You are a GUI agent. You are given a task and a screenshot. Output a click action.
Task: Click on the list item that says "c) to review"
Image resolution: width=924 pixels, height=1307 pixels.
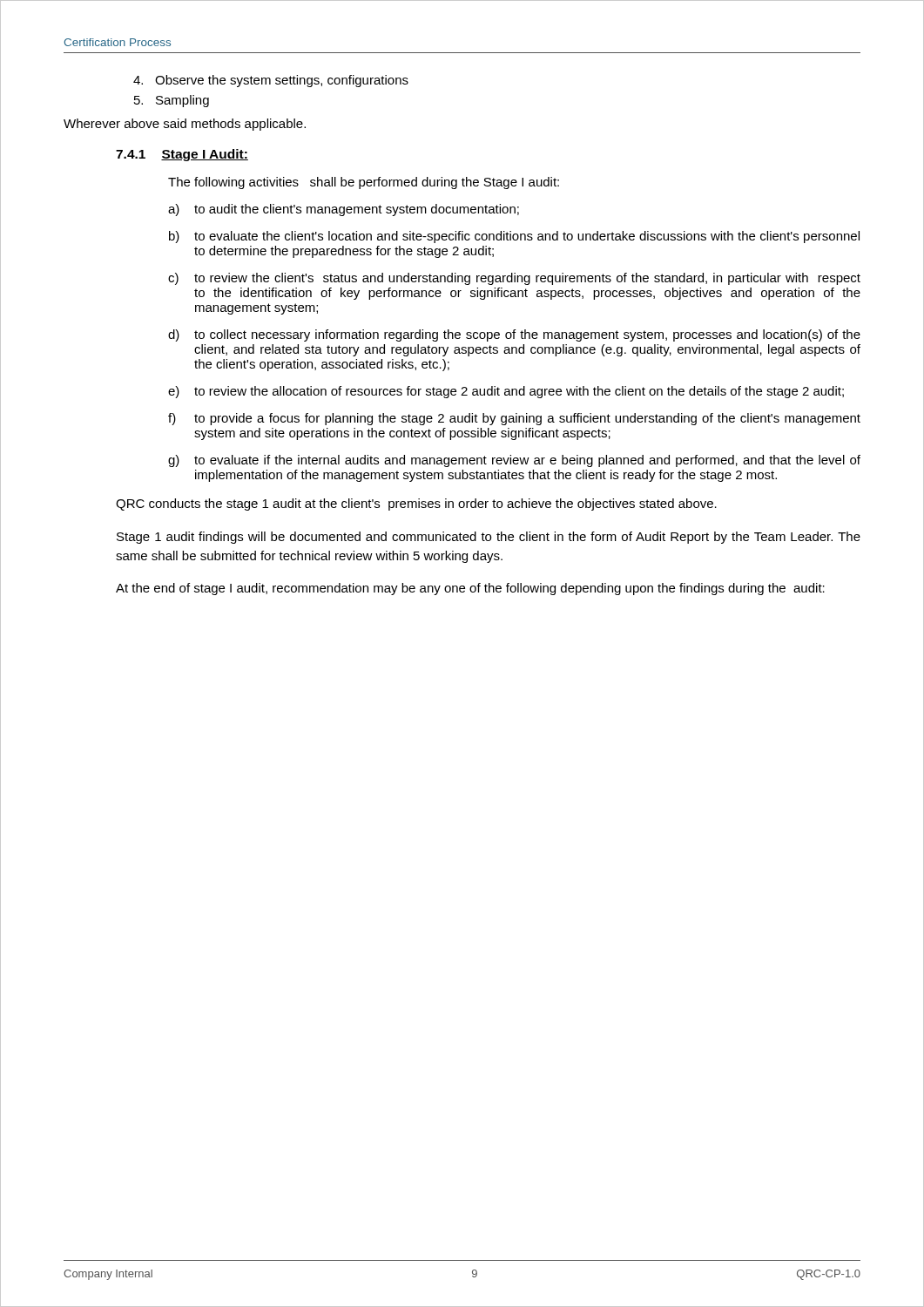(514, 292)
